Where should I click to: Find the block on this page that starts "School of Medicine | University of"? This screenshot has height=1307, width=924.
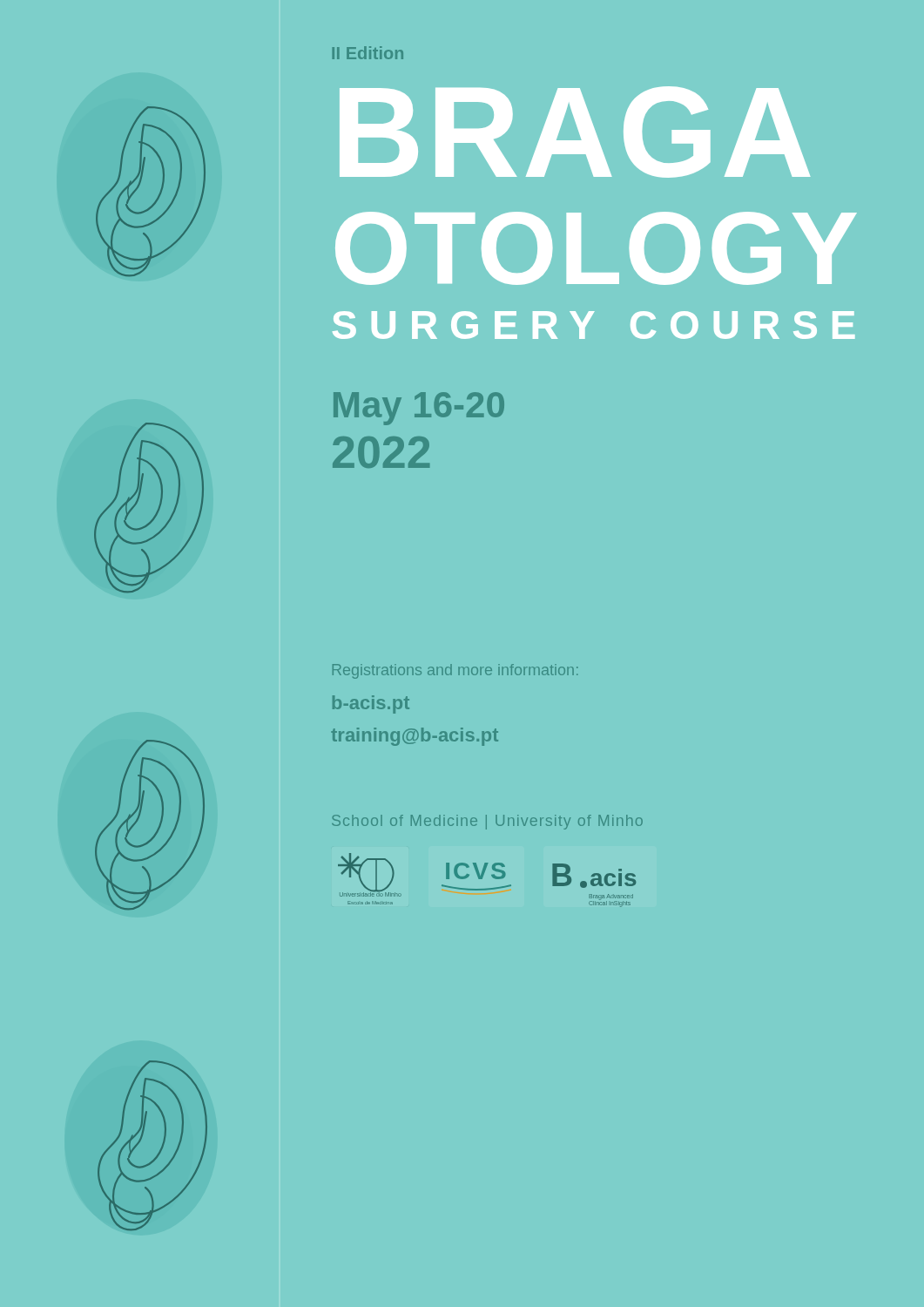pos(488,821)
